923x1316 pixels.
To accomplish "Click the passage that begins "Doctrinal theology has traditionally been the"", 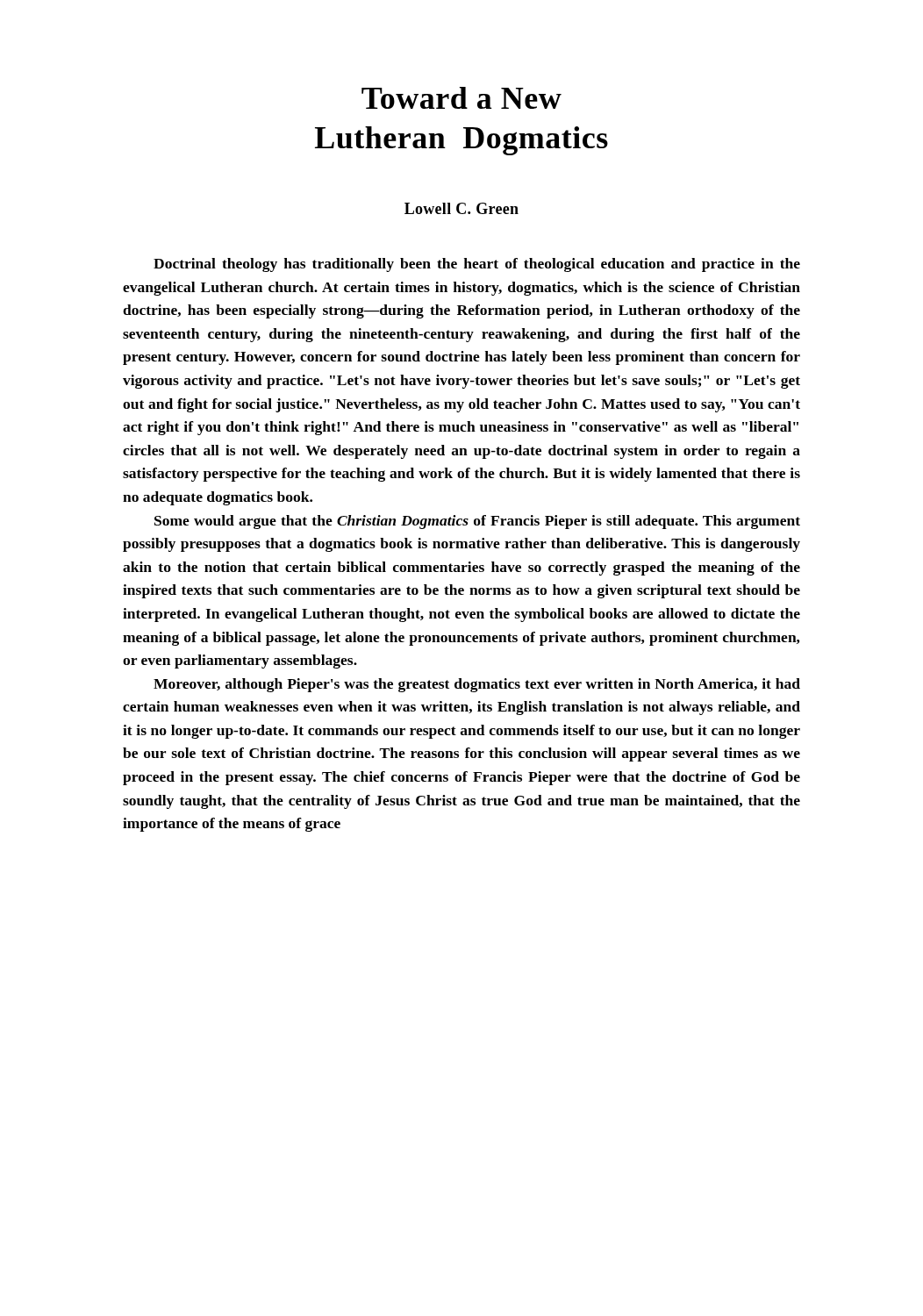I will tap(462, 380).
